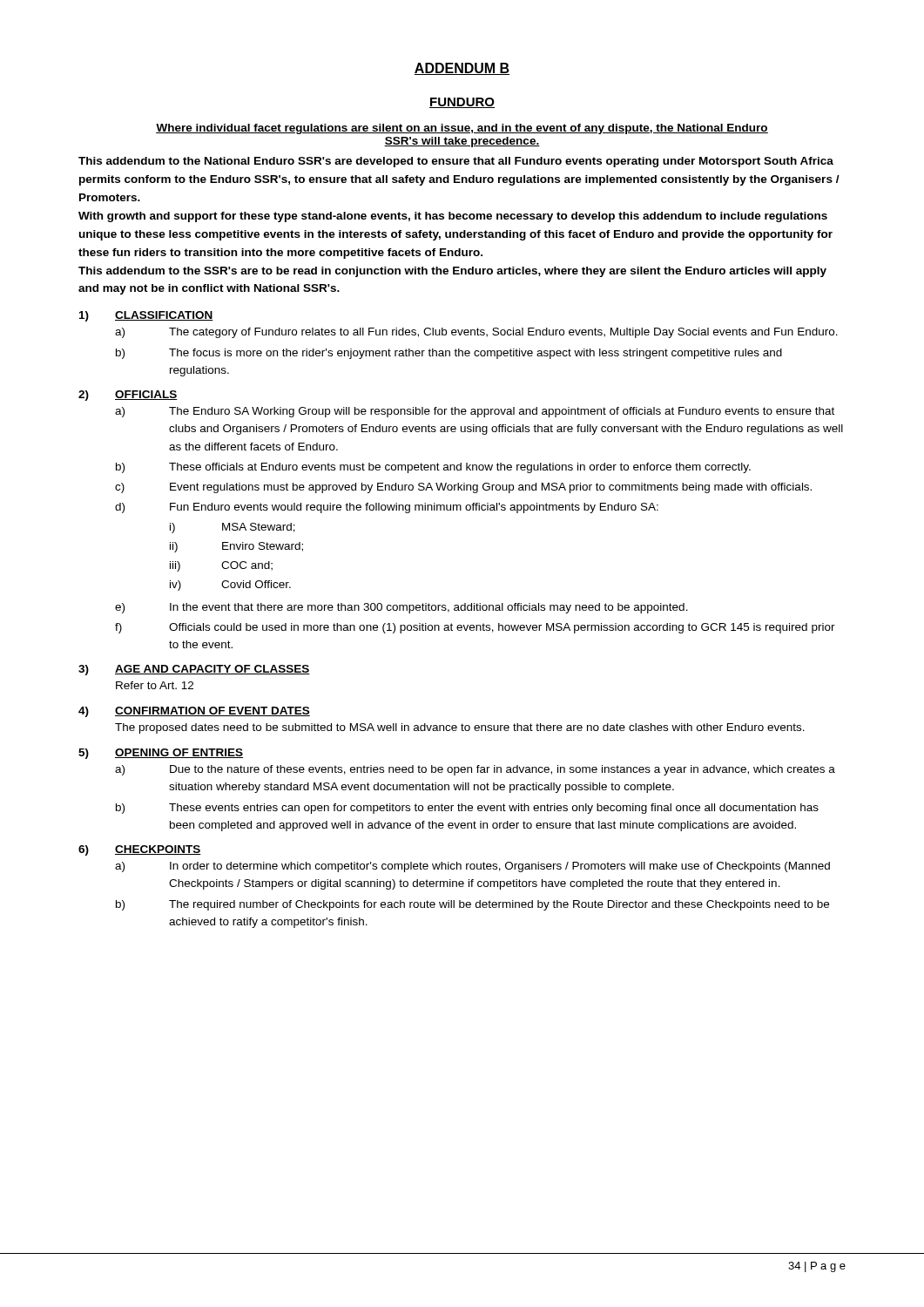Image resolution: width=924 pixels, height=1307 pixels.
Task: Navigate to the passage starting "ADDENDUM B"
Action: coord(462,69)
